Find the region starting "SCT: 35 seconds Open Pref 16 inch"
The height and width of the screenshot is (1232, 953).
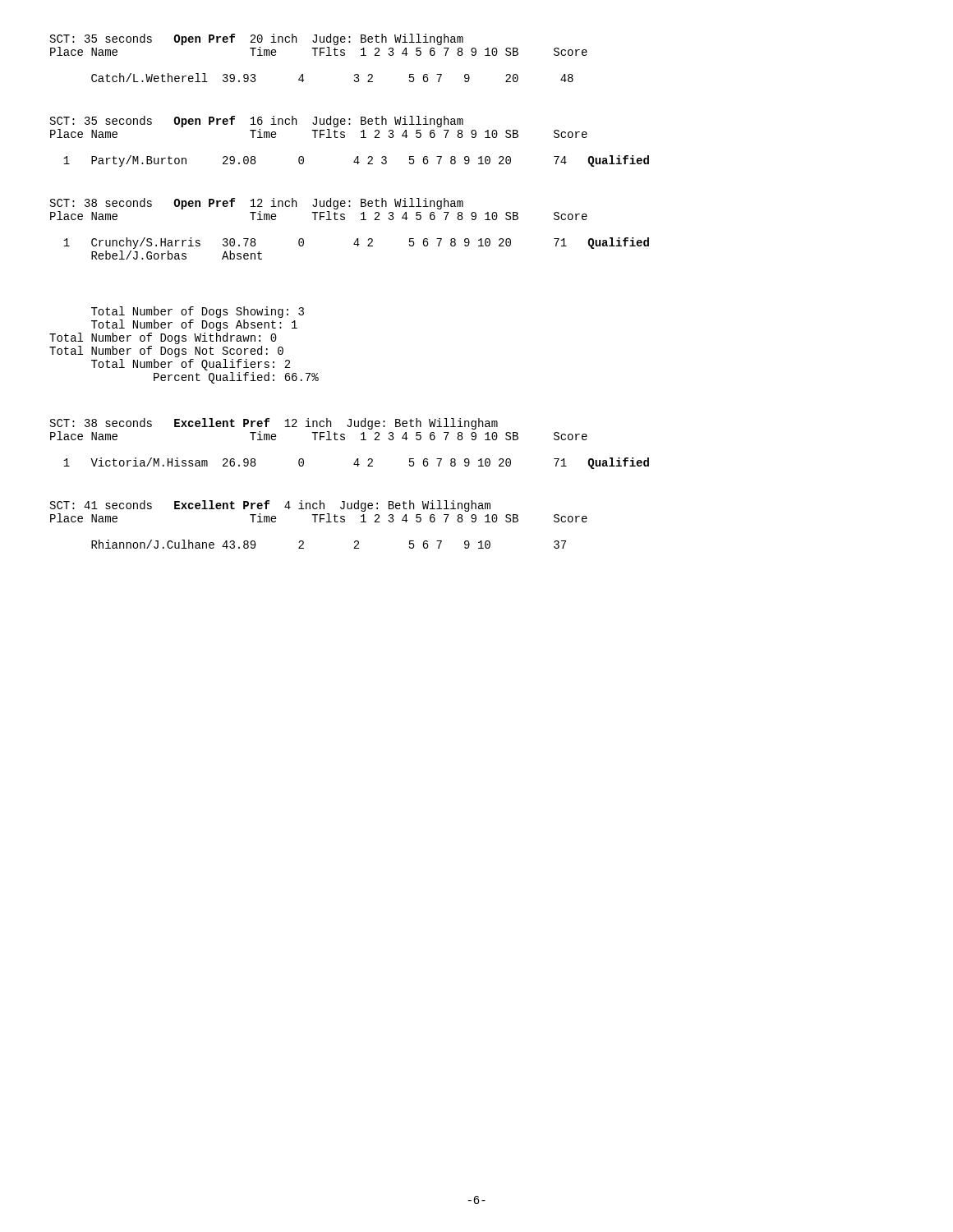(x=476, y=141)
